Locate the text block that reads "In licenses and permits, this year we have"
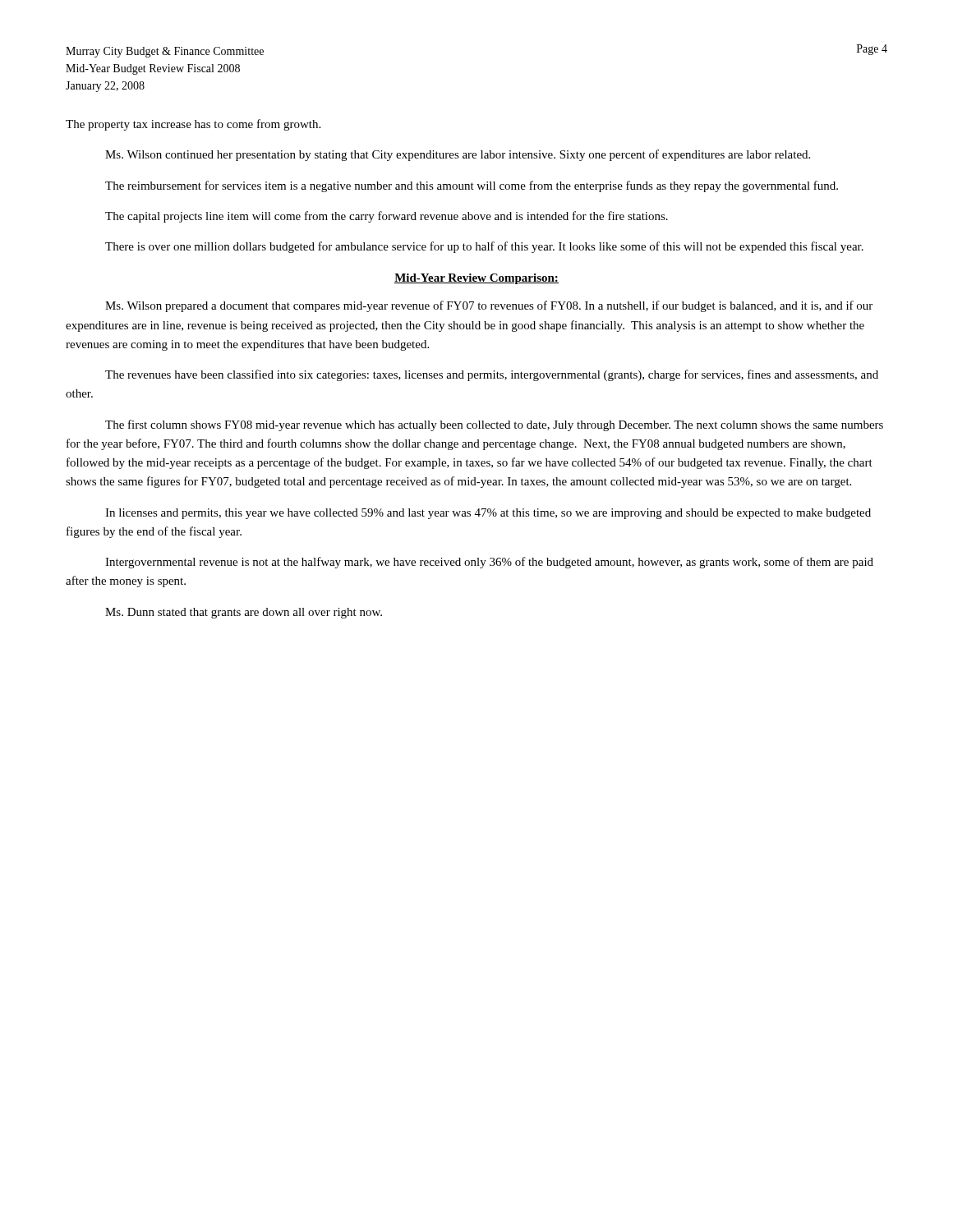Viewport: 953px width, 1232px height. 468,522
